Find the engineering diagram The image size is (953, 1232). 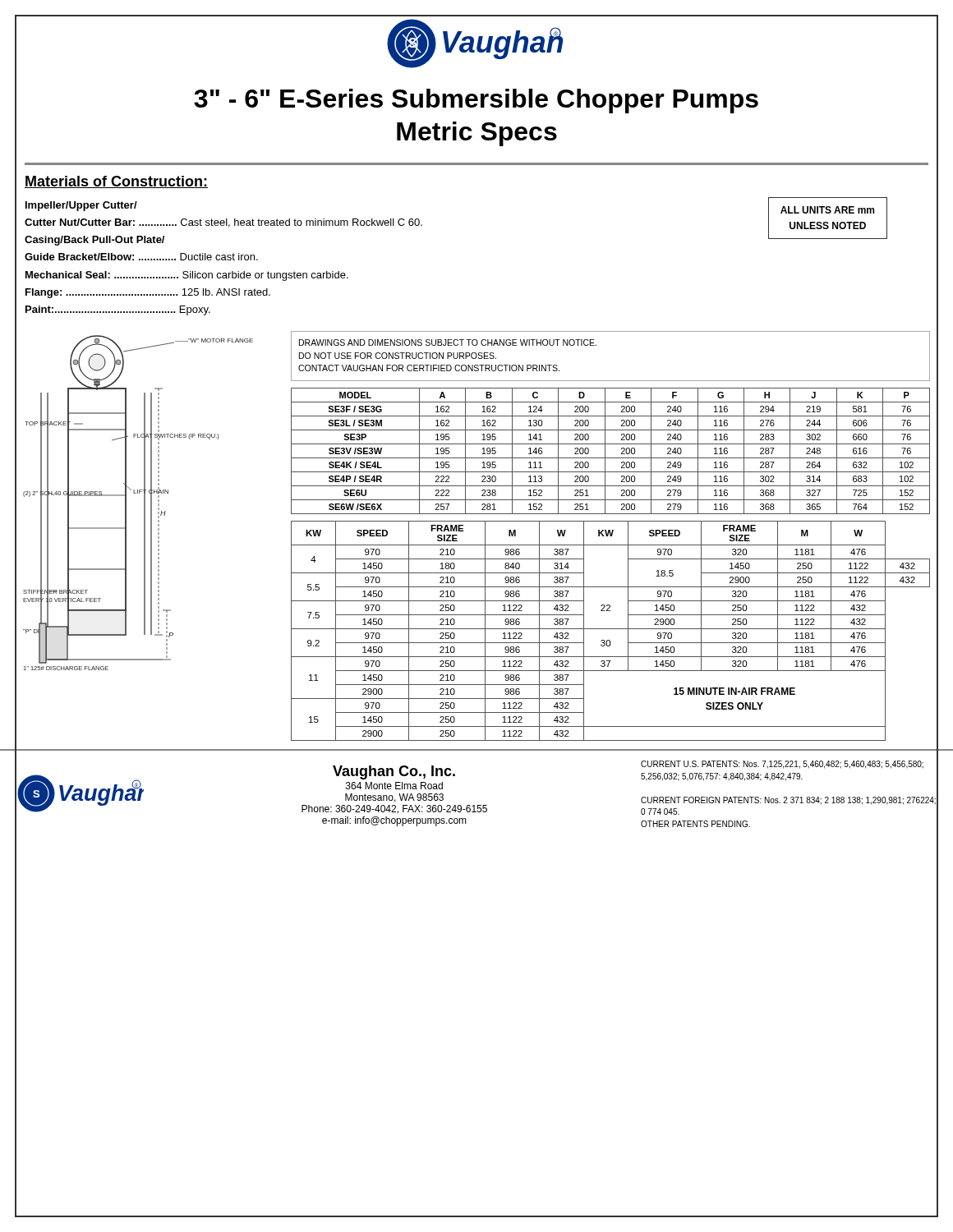pos(150,536)
